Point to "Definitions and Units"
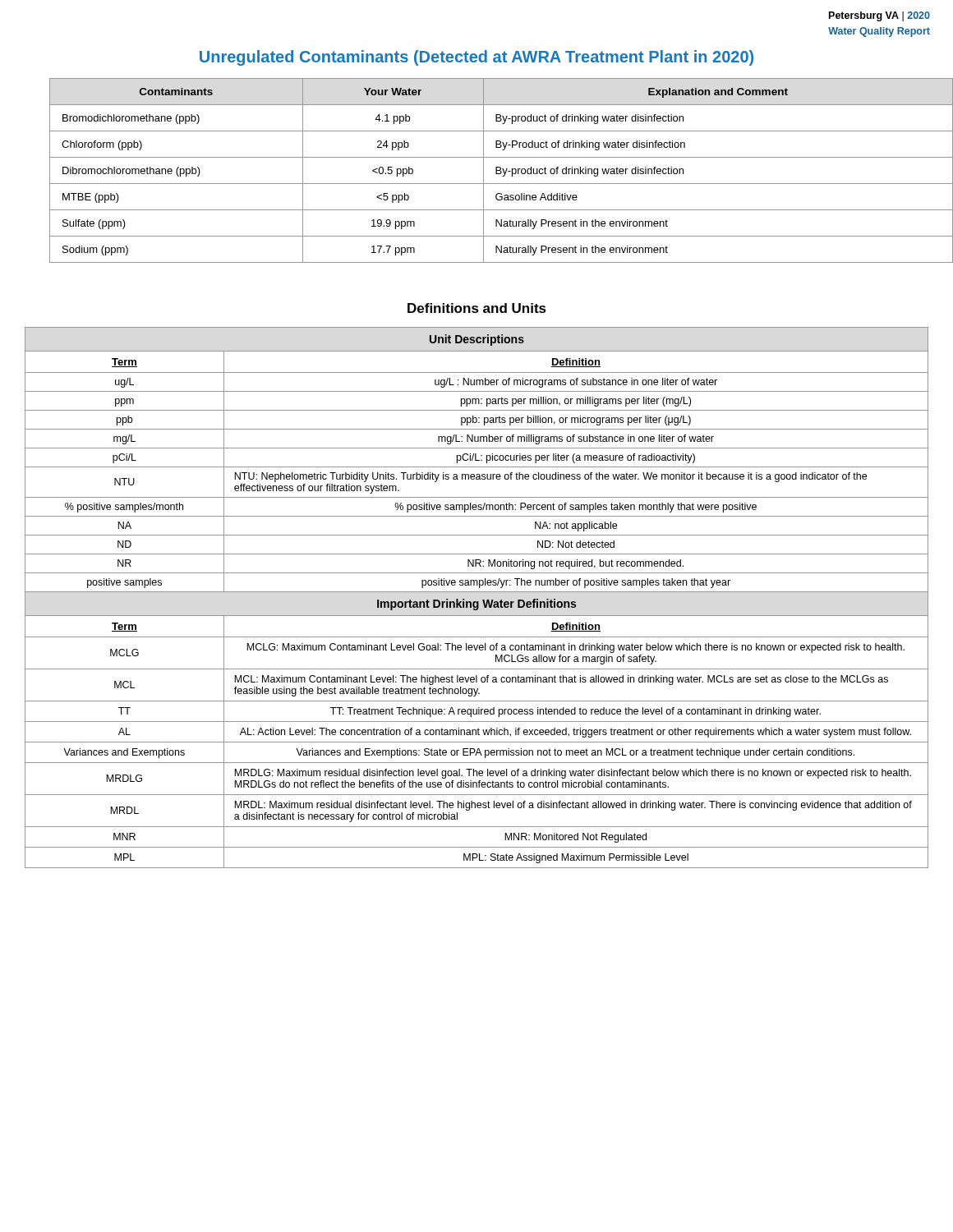Screen dimensions: 1232x953 (476, 308)
